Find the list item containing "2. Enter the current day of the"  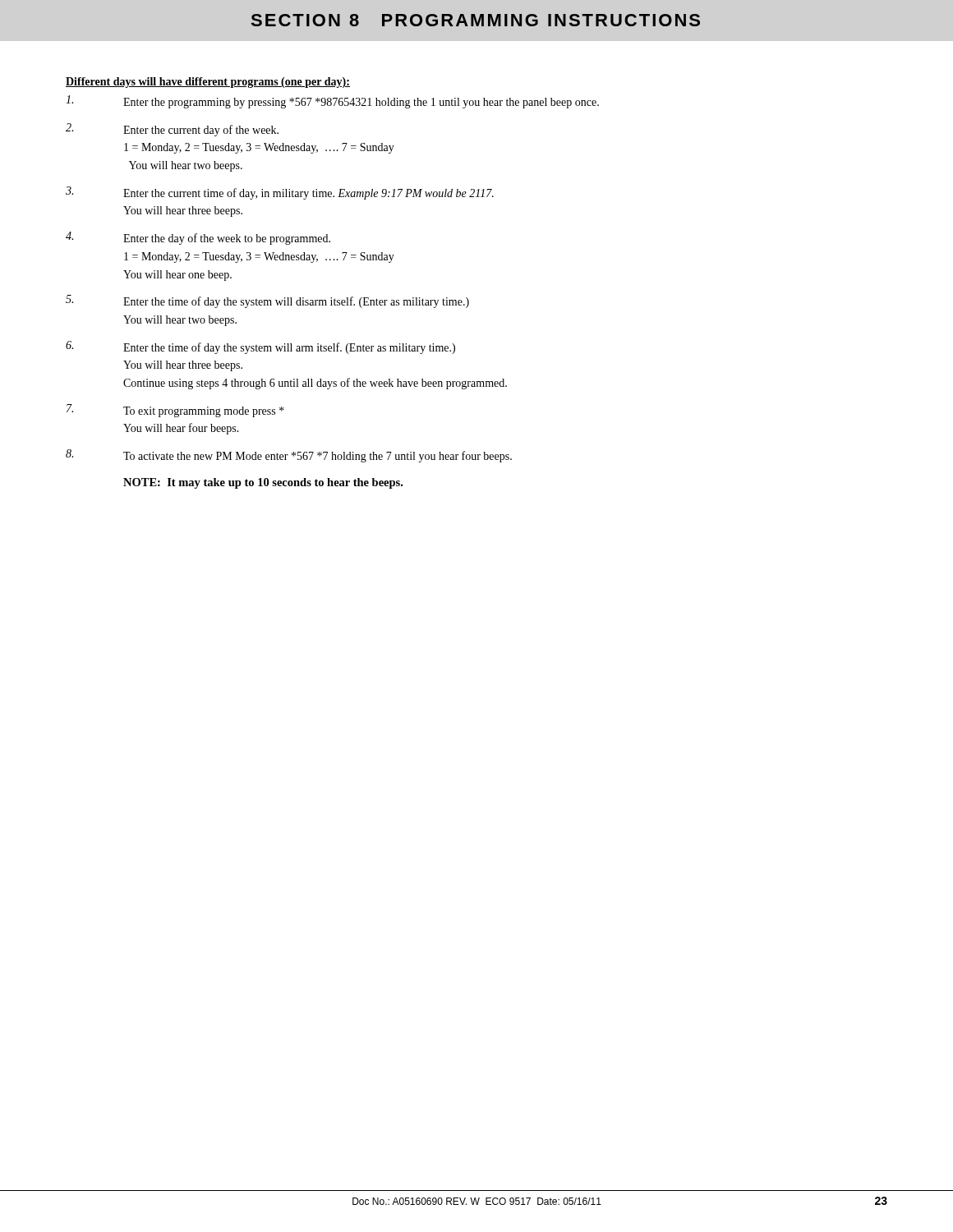pyautogui.click(x=172, y=130)
